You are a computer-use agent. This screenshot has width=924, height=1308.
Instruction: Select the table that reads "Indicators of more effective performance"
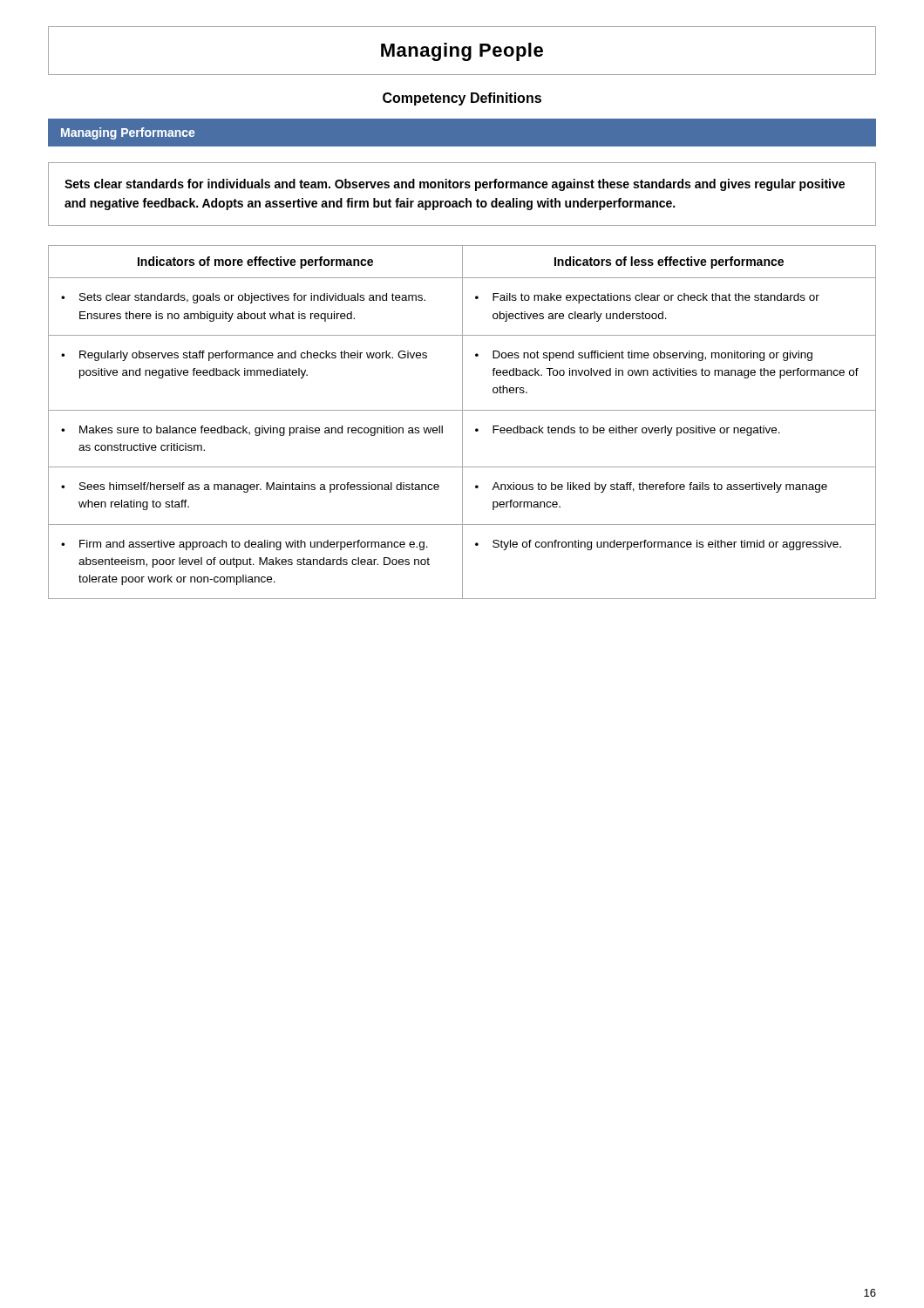(x=462, y=422)
